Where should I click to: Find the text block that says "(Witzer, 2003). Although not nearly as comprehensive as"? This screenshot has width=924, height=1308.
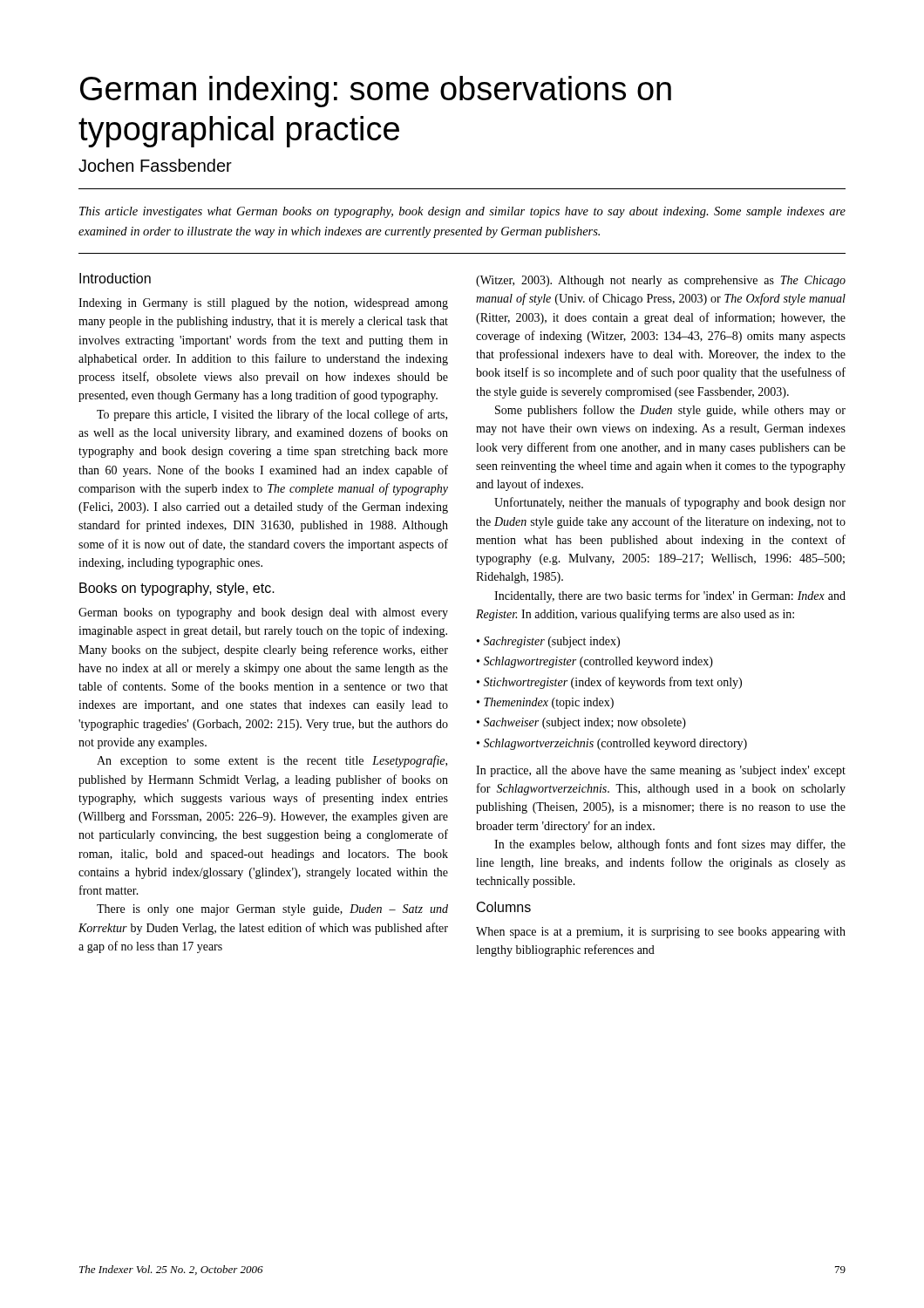click(661, 447)
